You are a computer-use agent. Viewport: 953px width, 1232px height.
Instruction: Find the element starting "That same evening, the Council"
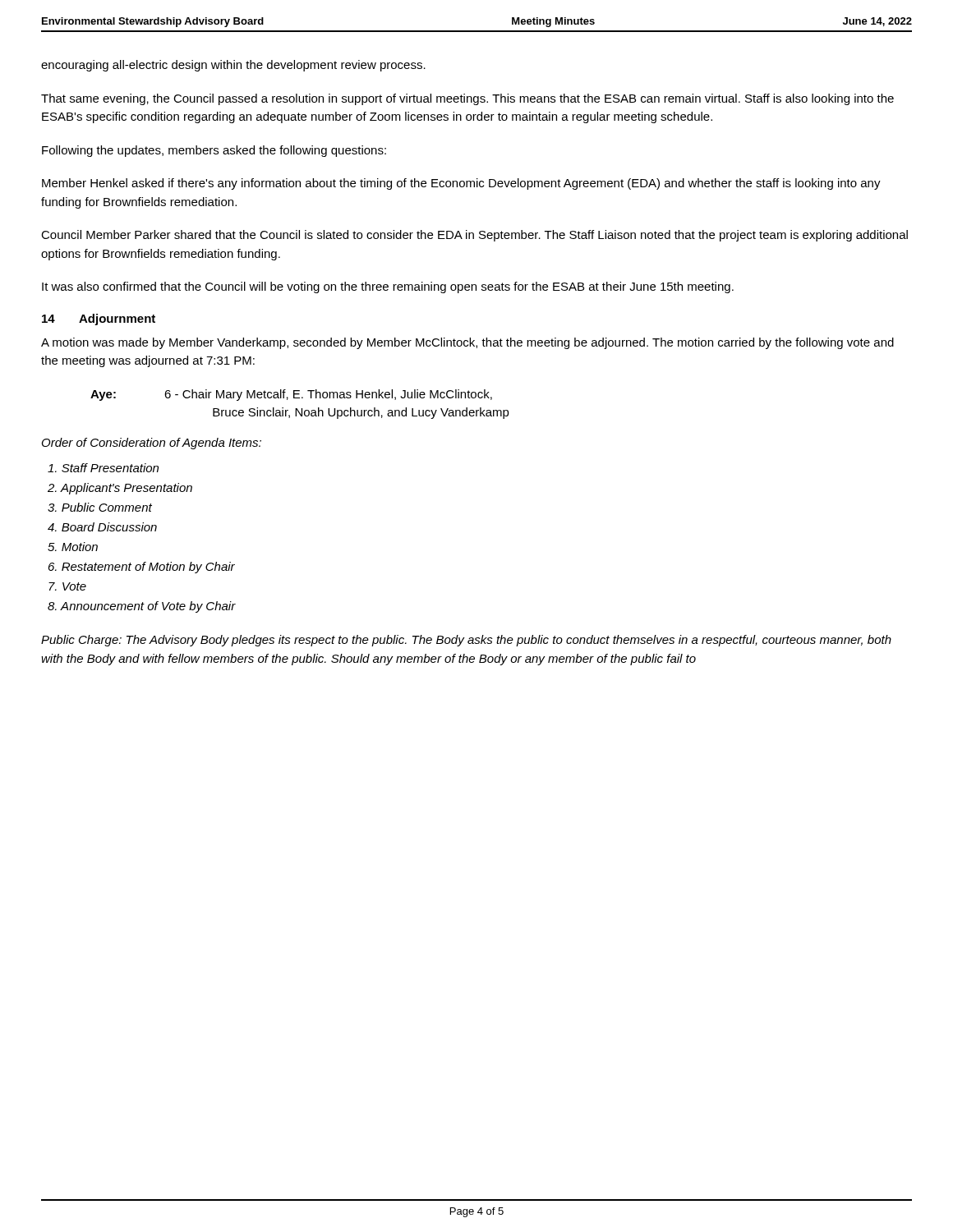pos(468,107)
